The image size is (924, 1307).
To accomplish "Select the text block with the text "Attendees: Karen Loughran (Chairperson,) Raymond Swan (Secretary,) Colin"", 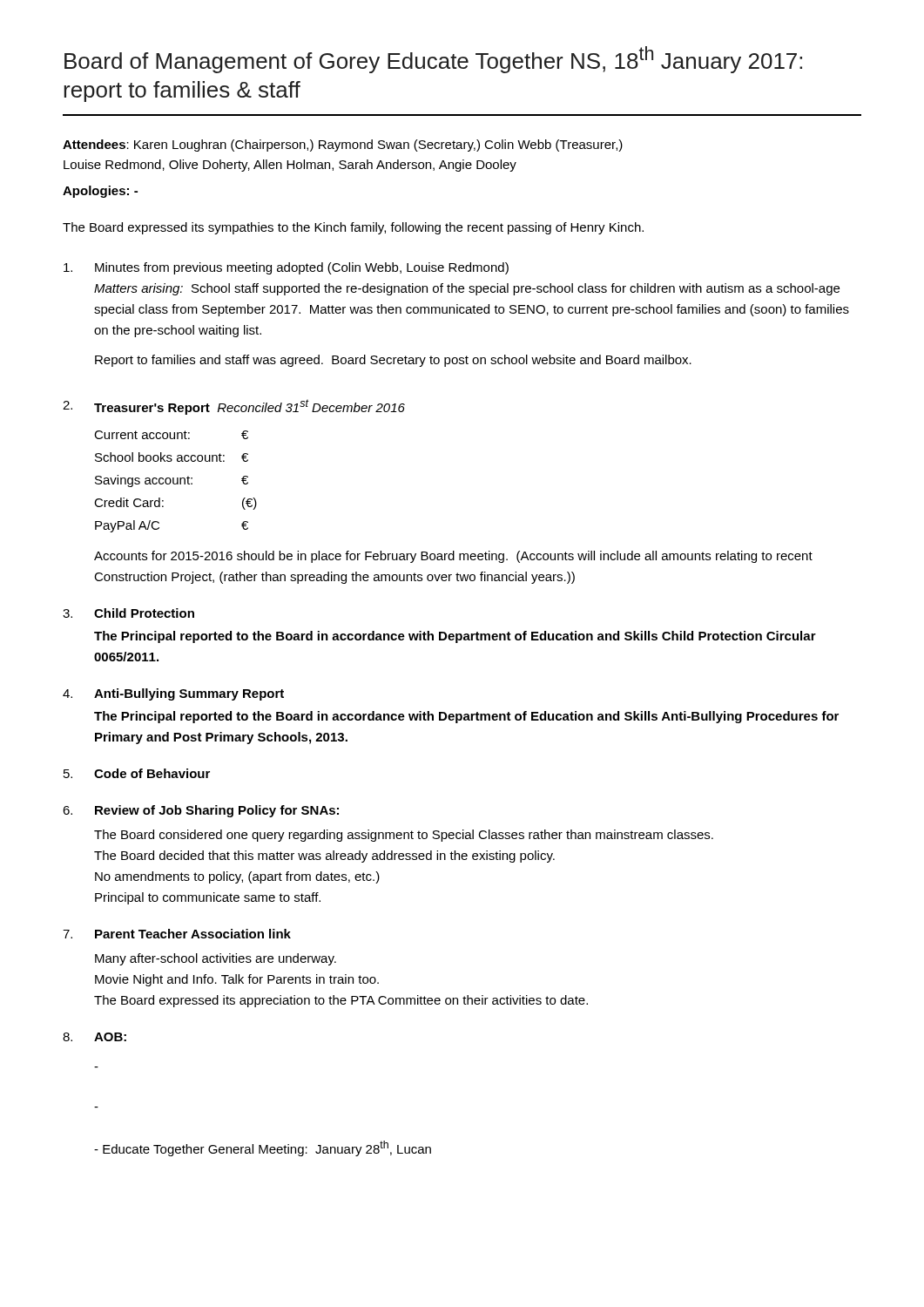I will 343,154.
